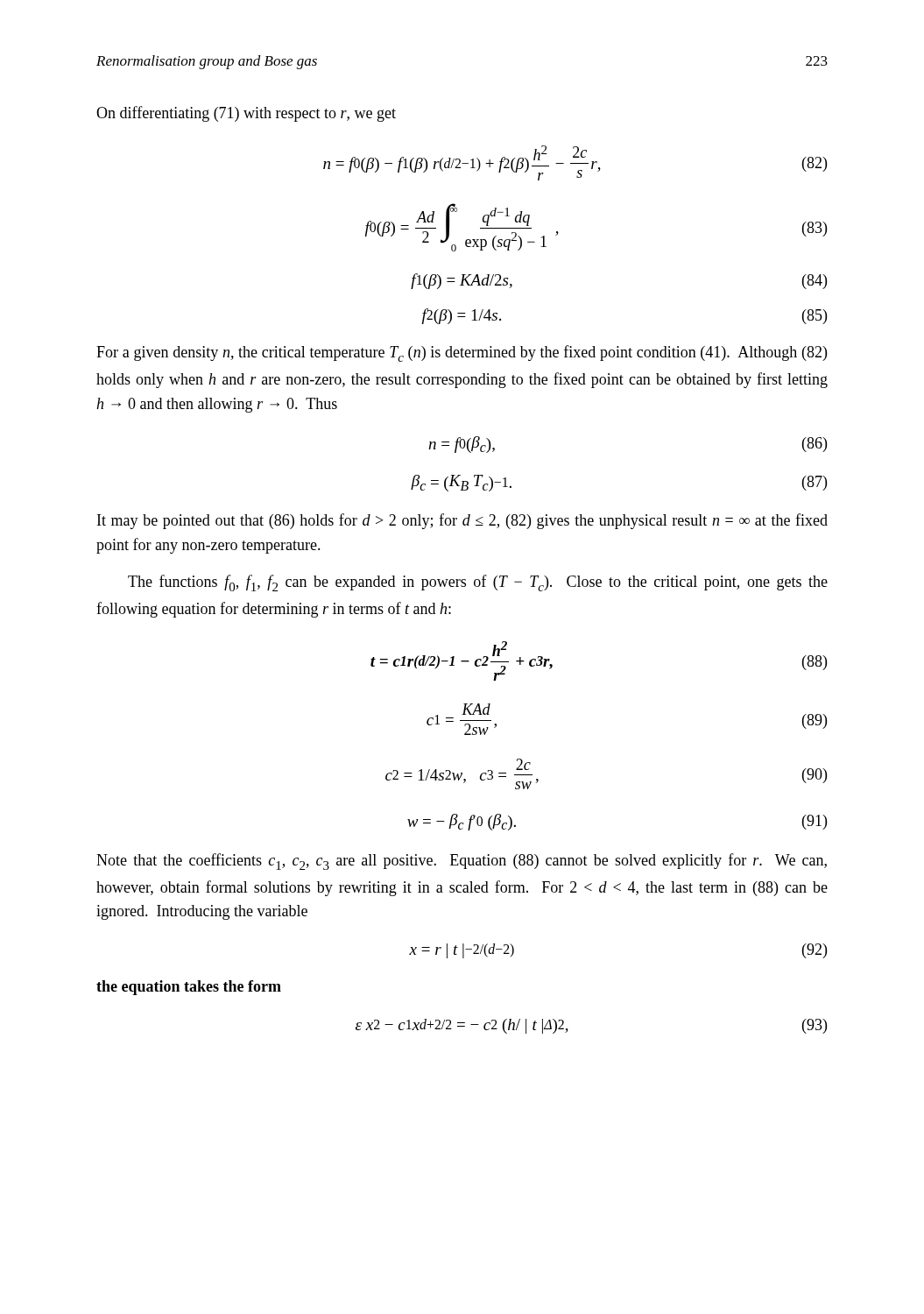
Task: Navigate to the region starting "βc = (KB Tc)−1. (87)"
Action: [x=462, y=482]
